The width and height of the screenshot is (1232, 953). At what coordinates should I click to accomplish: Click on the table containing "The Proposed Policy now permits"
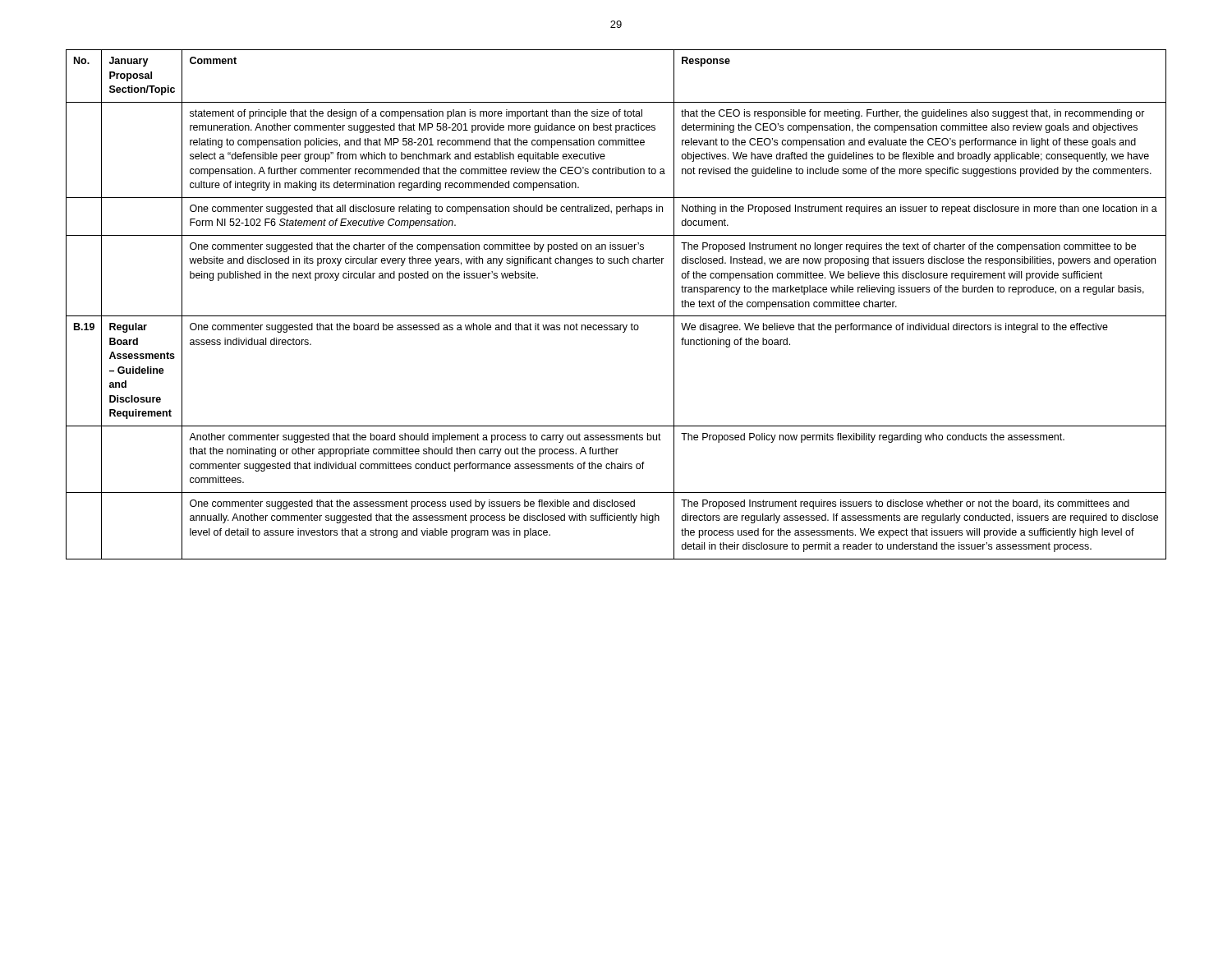(x=616, y=304)
